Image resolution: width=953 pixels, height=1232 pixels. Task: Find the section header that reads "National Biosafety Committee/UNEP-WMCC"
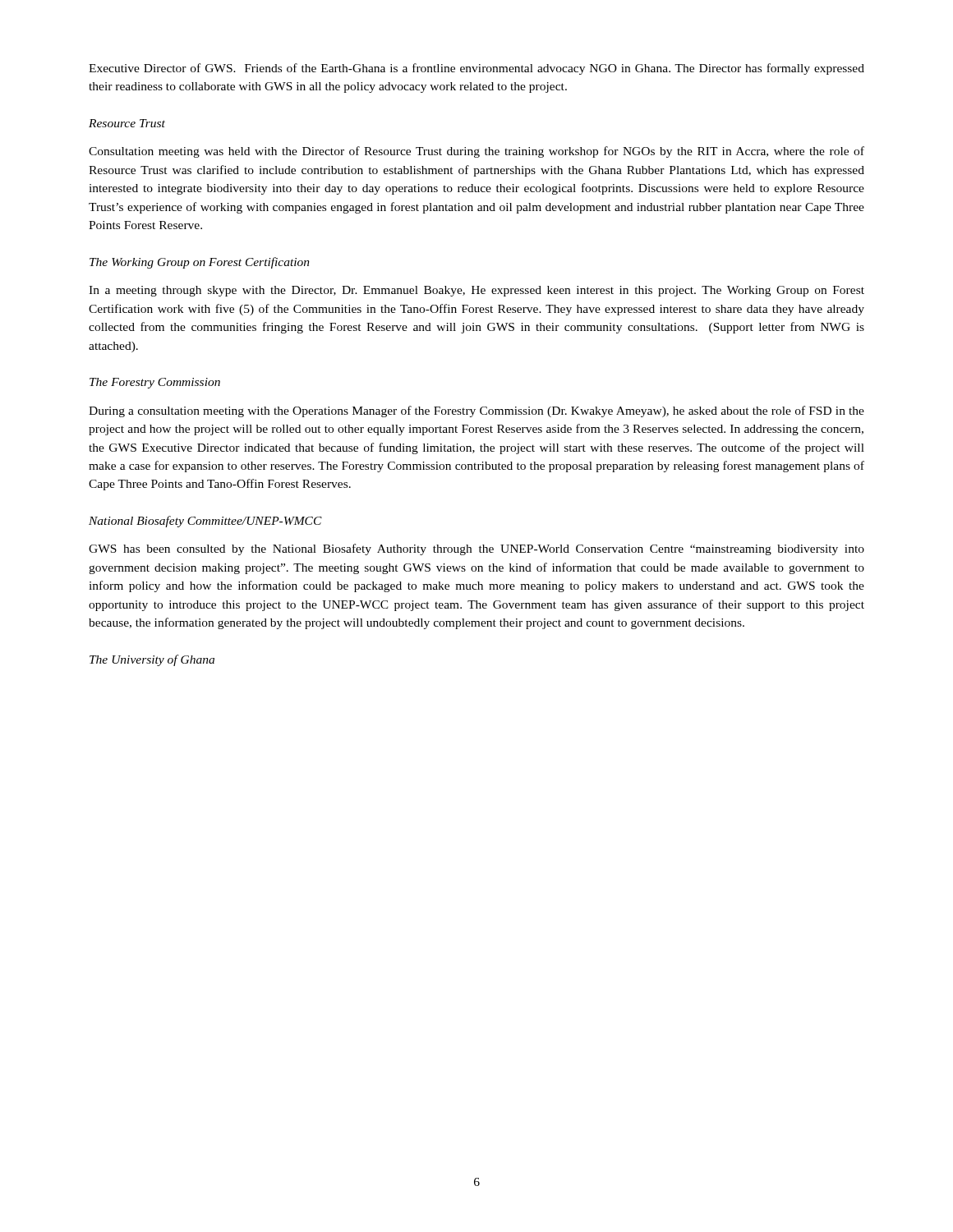tap(205, 520)
